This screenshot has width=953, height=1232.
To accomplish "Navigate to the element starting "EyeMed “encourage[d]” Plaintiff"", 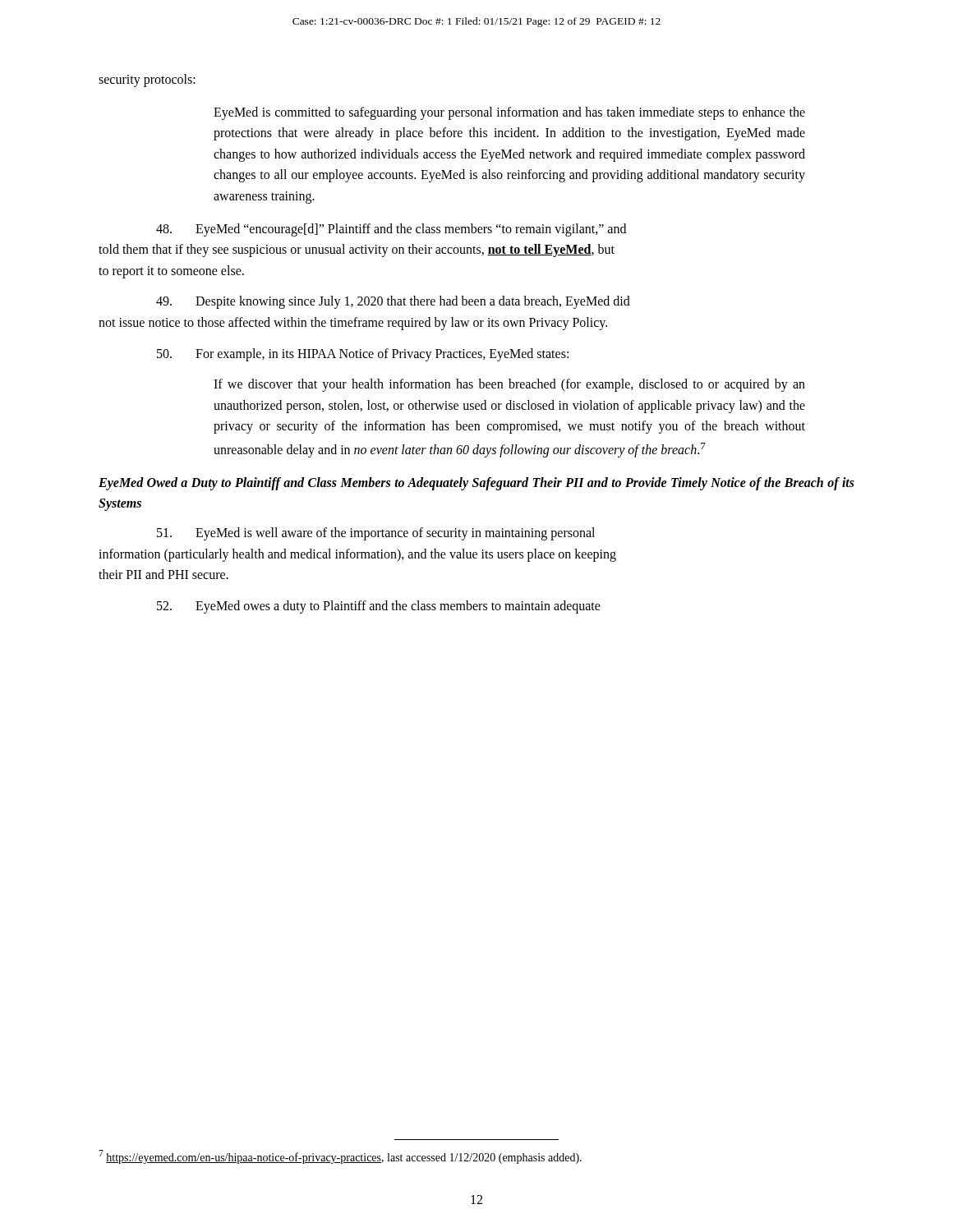I will pos(476,250).
